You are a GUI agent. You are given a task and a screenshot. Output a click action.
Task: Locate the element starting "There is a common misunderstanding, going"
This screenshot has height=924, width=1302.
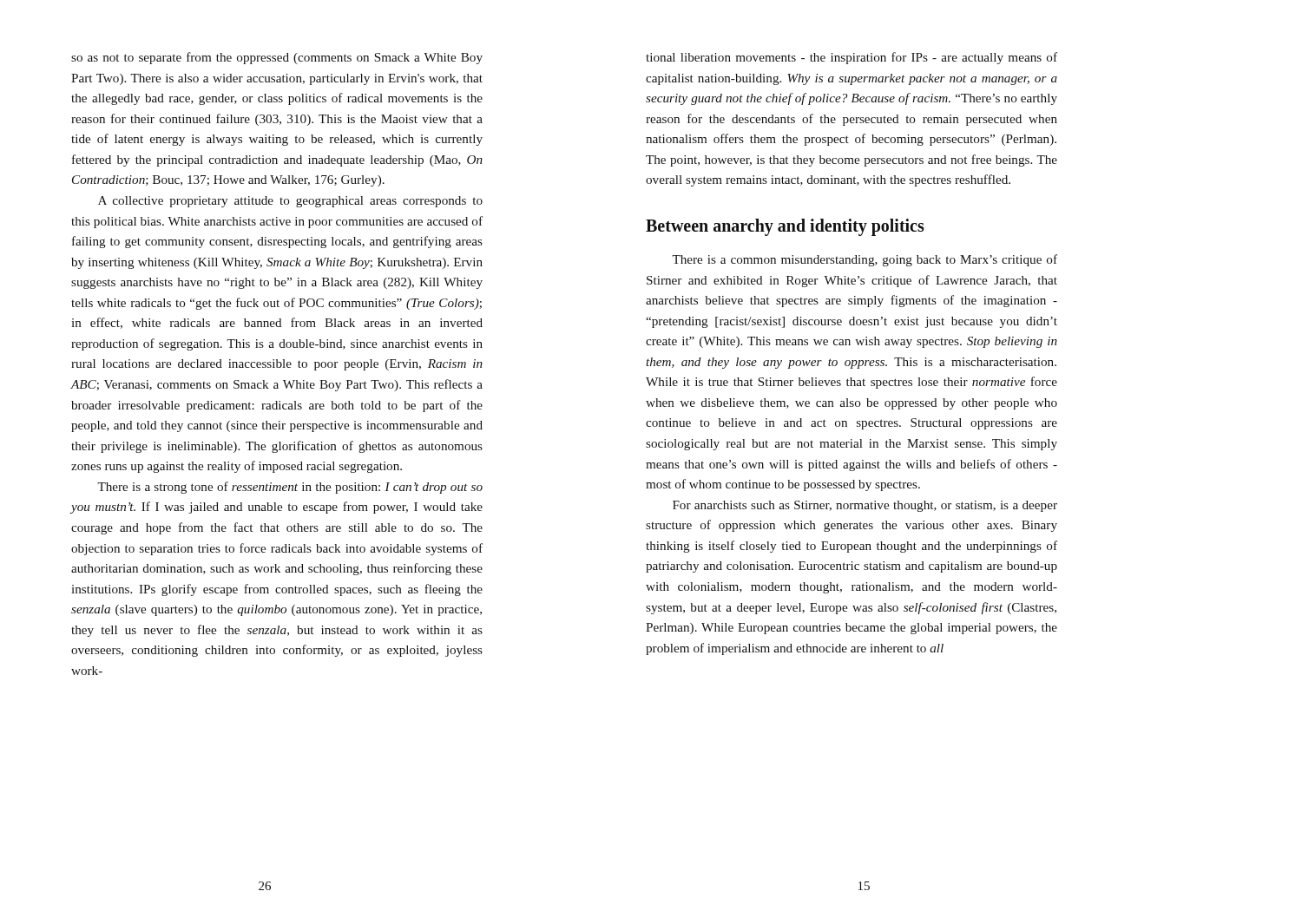coord(852,372)
